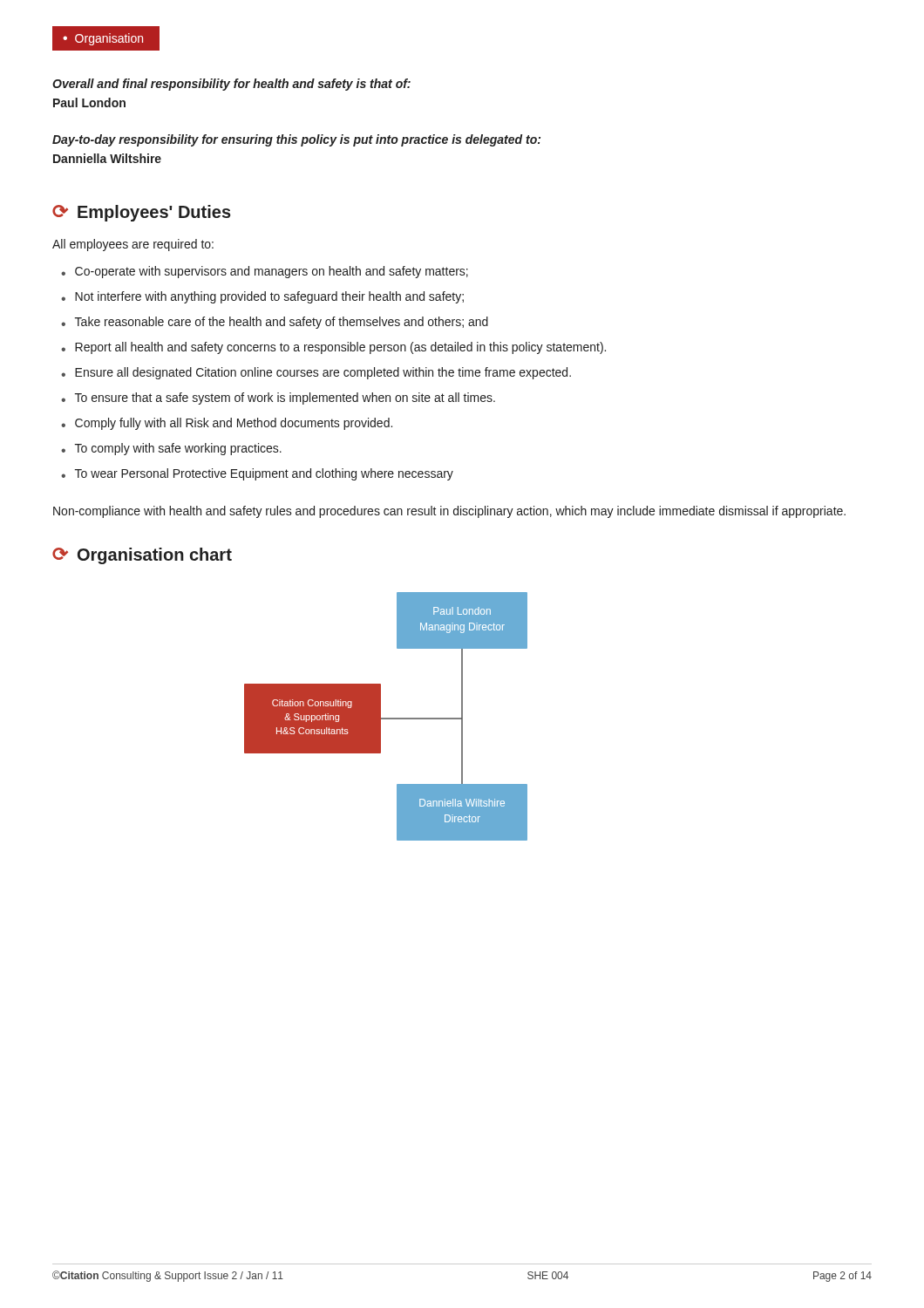Locate the section header that says "⟳ Employees' Duties"
This screenshot has height=1308, width=924.
pyautogui.click(x=142, y=212)
